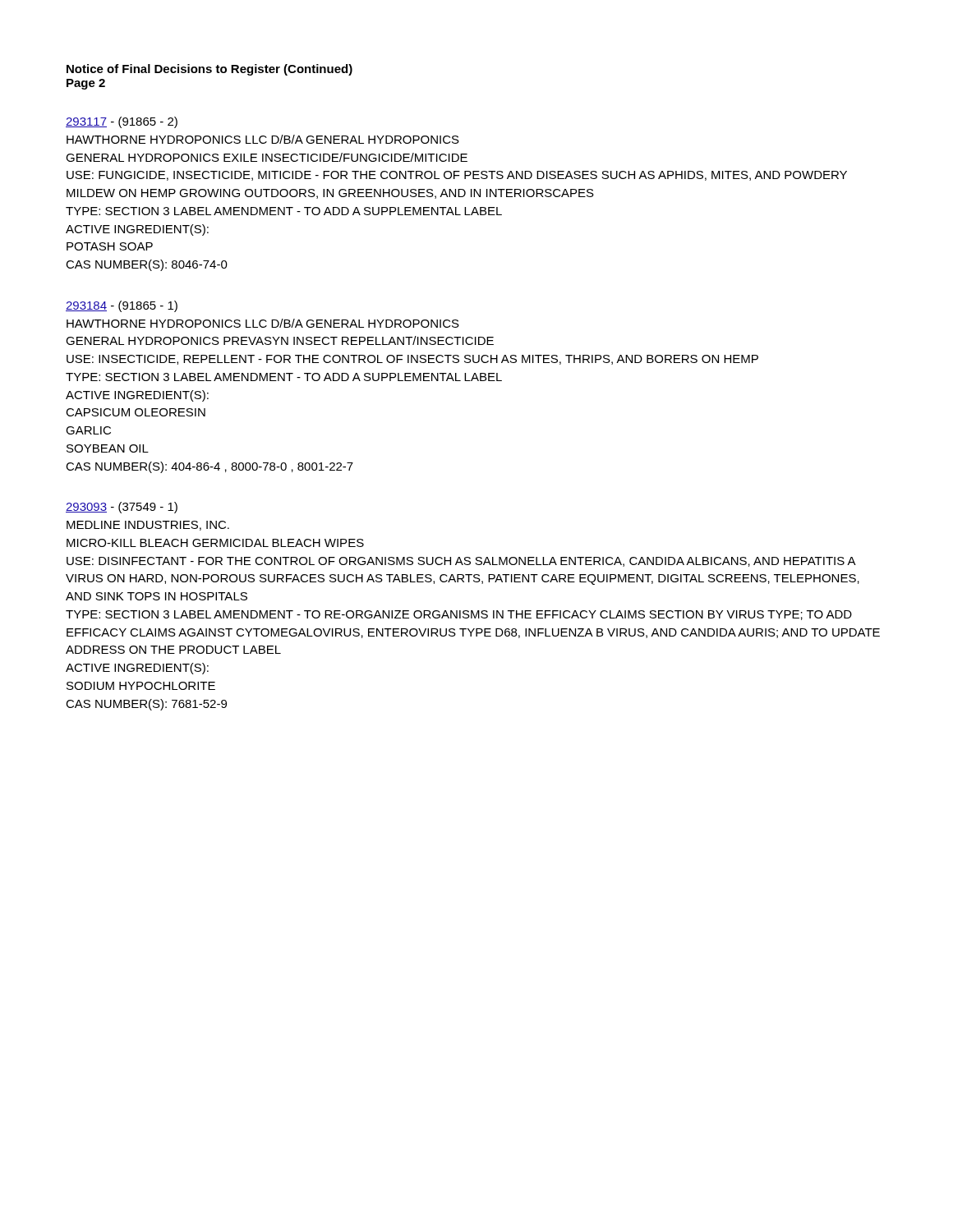Find the text block that says "293184 - (91865 - 1)"

(476, 386)
